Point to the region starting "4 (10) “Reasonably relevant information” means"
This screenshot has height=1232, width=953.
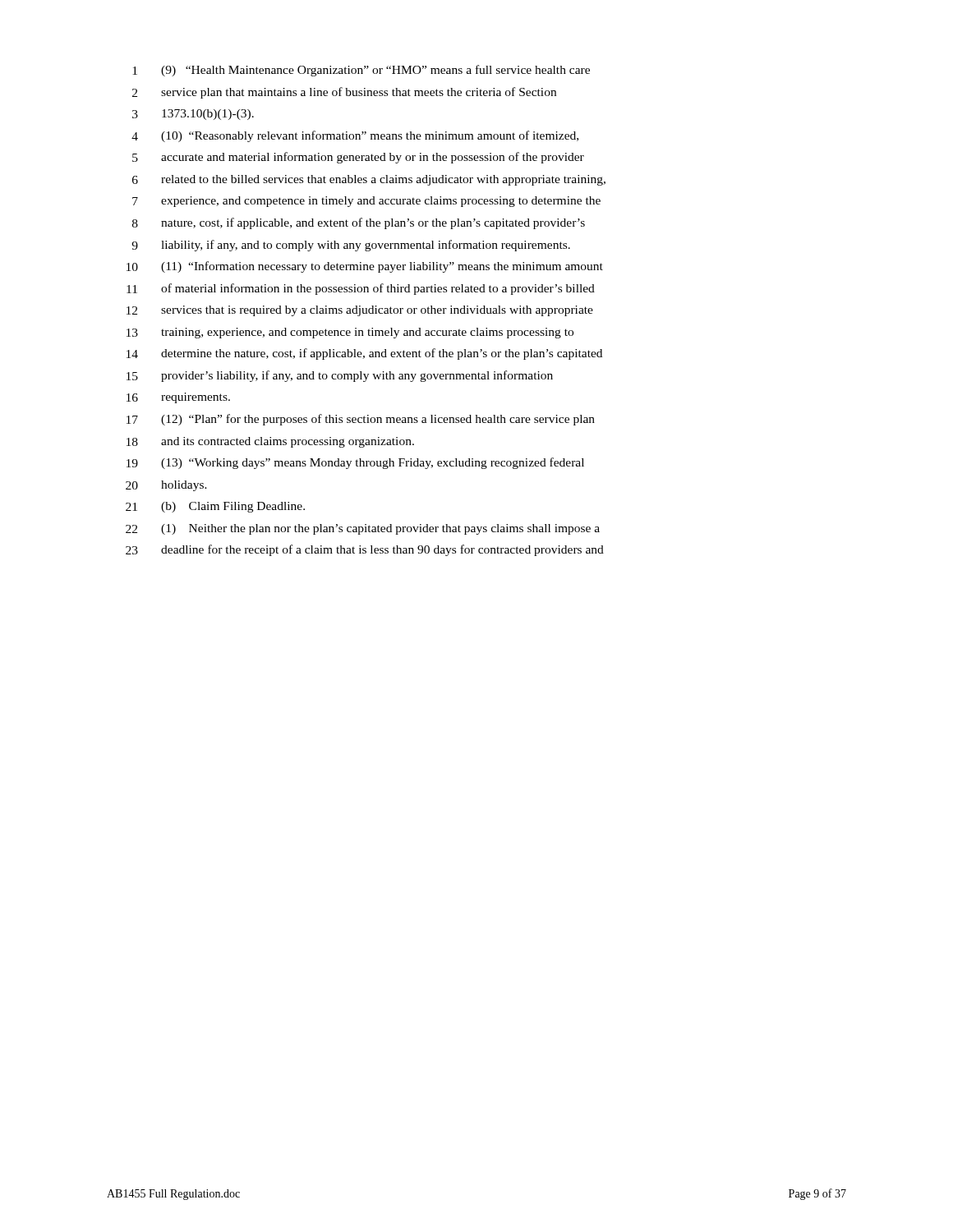(x=476, y=190)
